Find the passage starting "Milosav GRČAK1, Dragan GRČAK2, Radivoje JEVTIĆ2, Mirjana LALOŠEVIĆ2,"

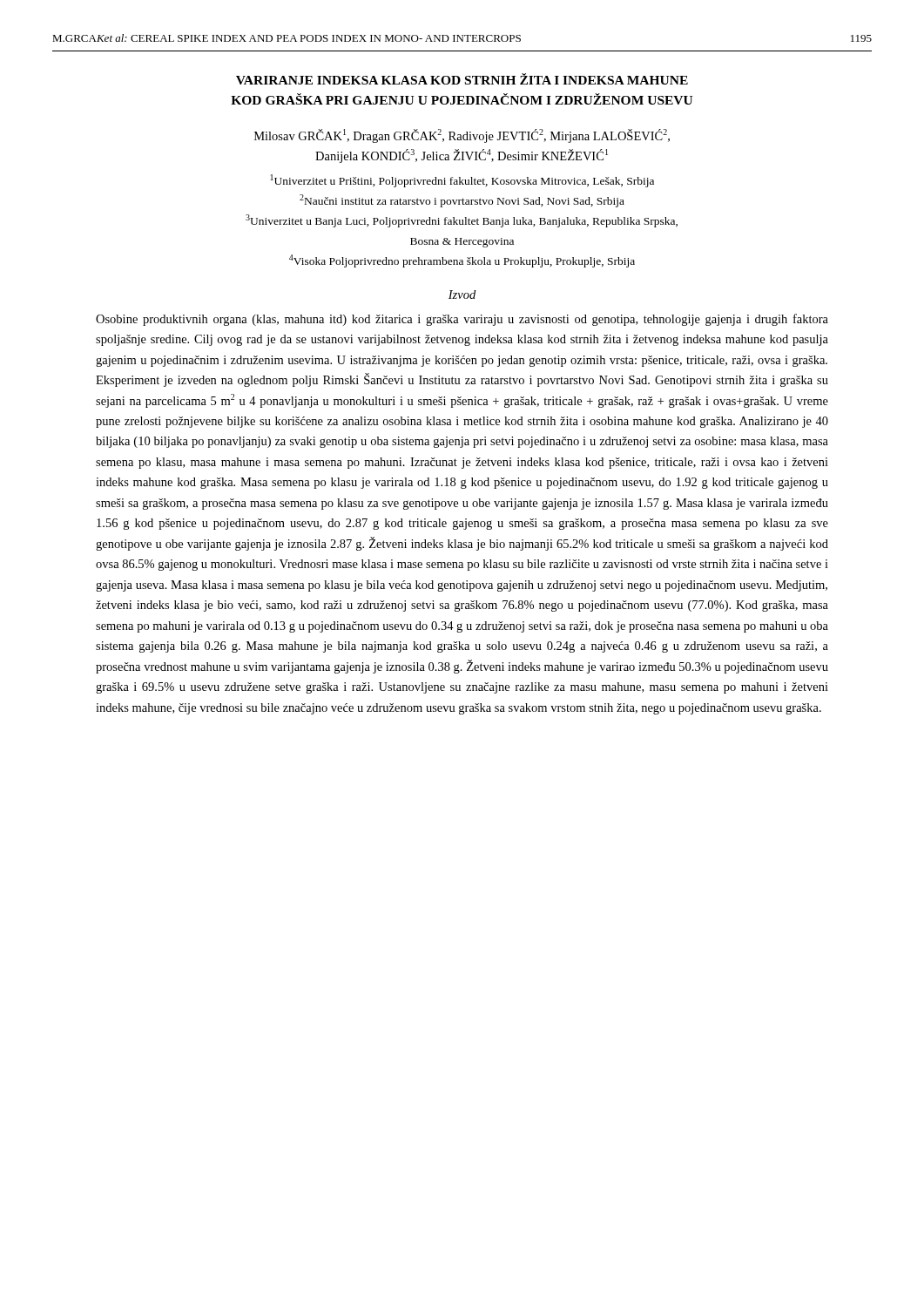point(462,145)
